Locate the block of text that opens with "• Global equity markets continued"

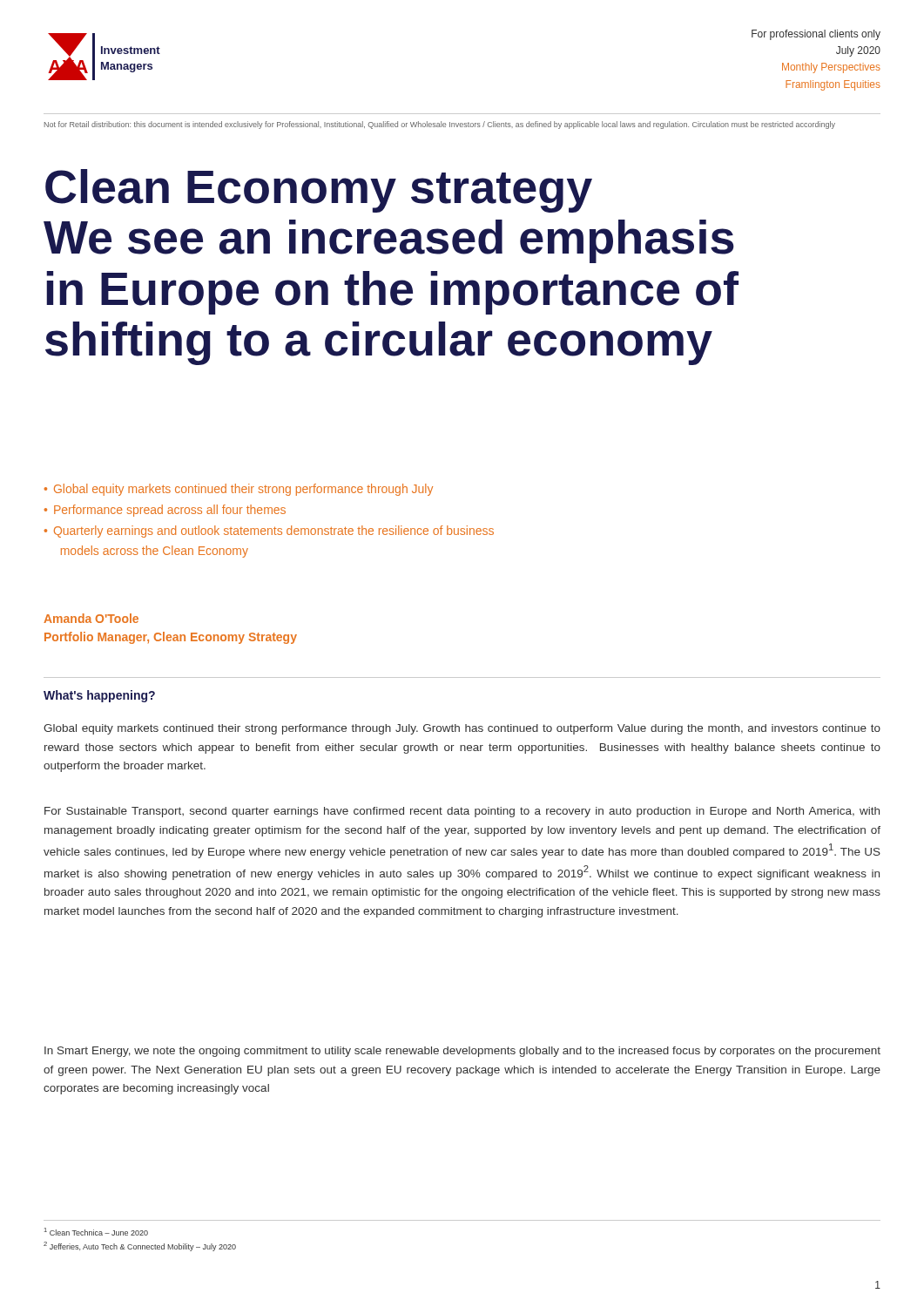238,490
